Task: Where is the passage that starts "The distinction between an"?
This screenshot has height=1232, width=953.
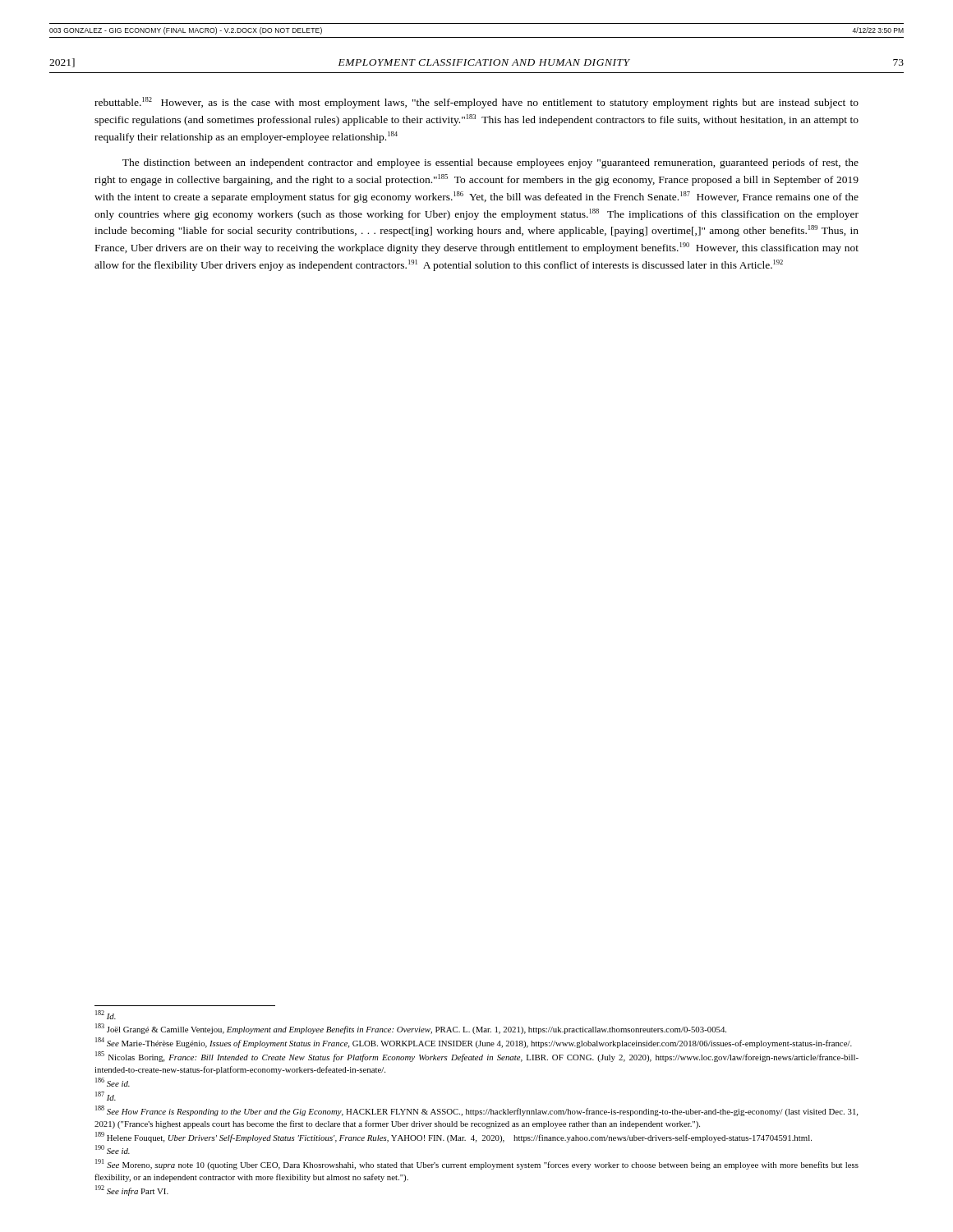Action: click(476, 214)
